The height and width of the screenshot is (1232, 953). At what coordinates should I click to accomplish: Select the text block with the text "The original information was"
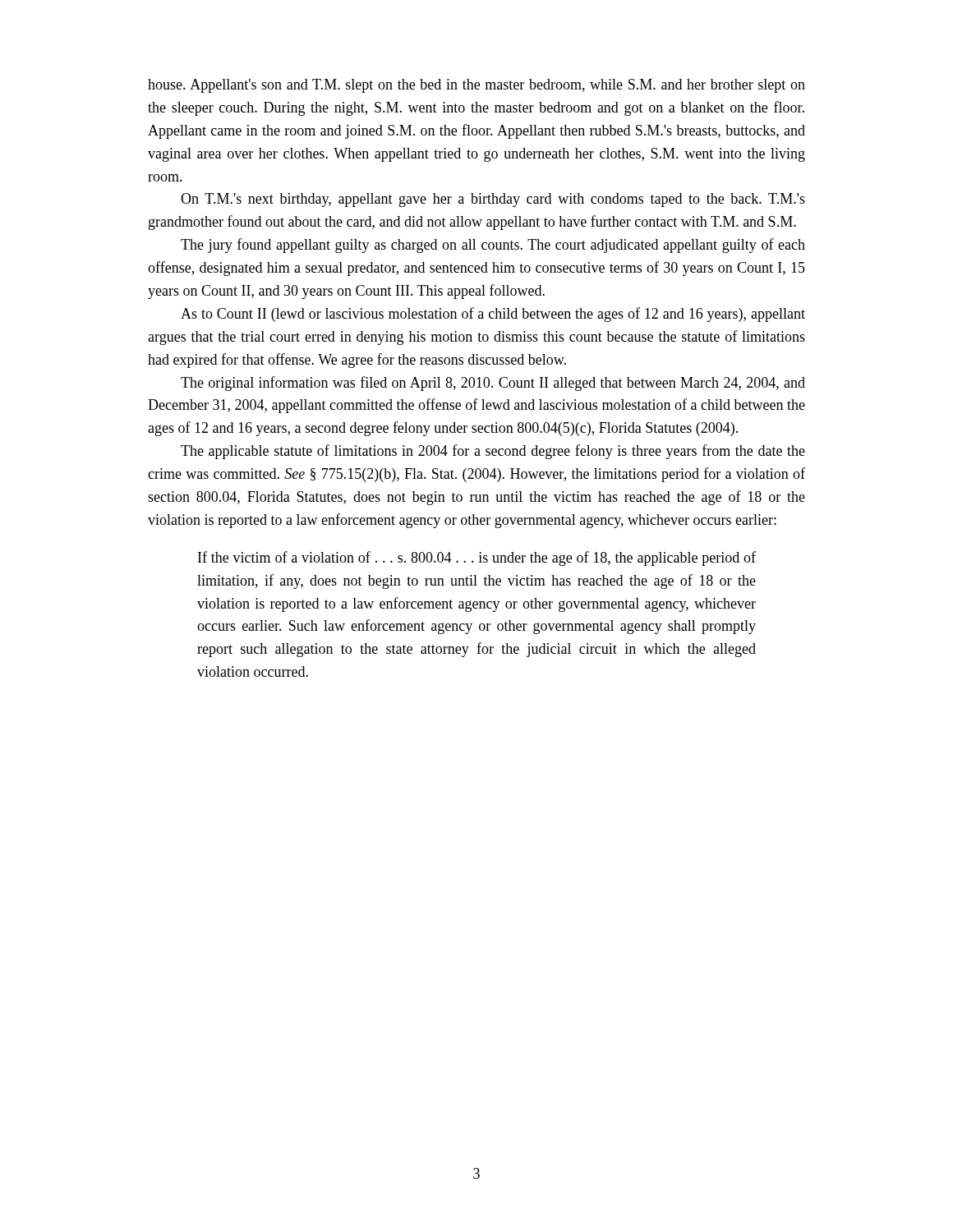[476, 406]
